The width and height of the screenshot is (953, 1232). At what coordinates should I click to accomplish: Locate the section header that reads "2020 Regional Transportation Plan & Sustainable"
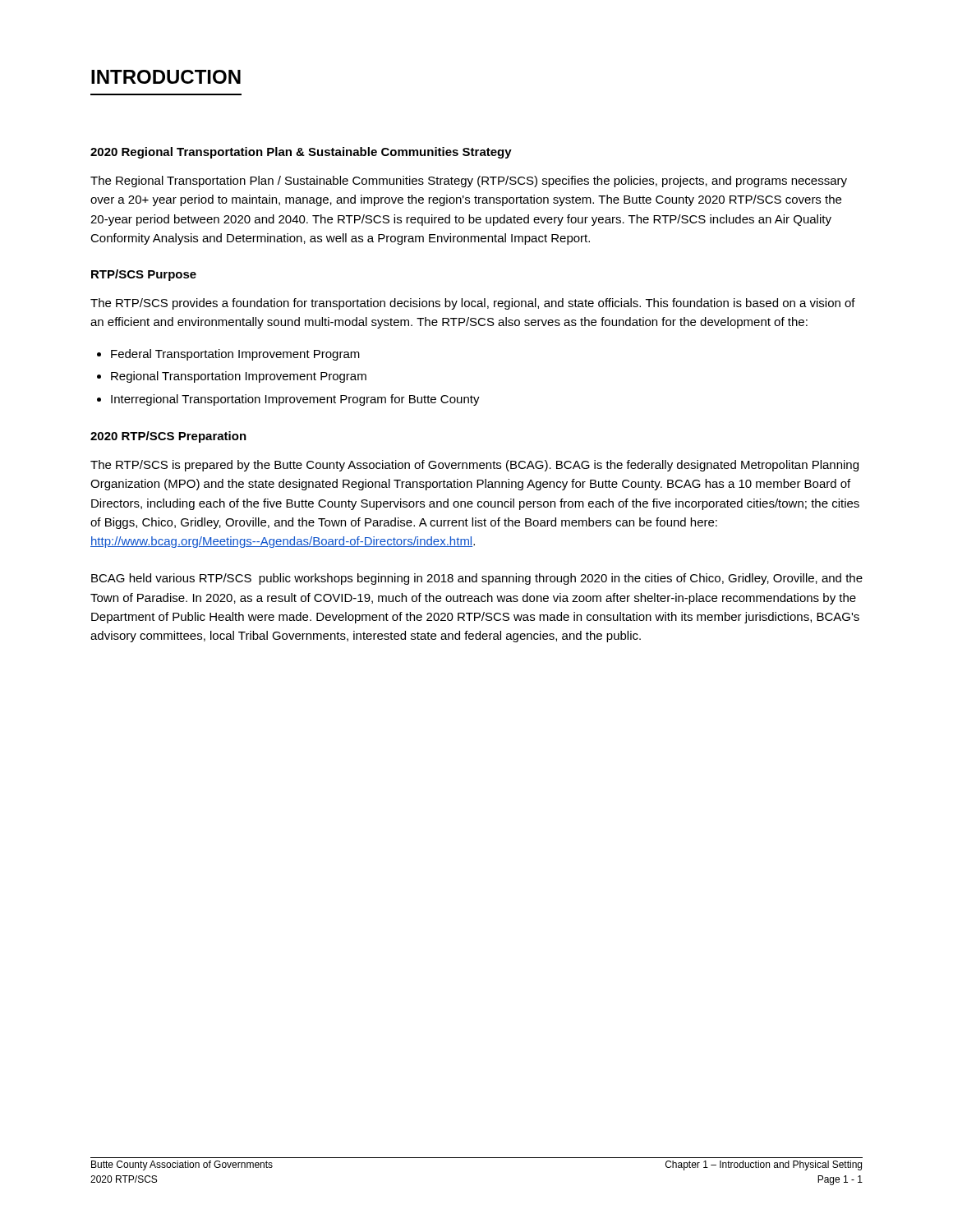click(x=476, y=152)
